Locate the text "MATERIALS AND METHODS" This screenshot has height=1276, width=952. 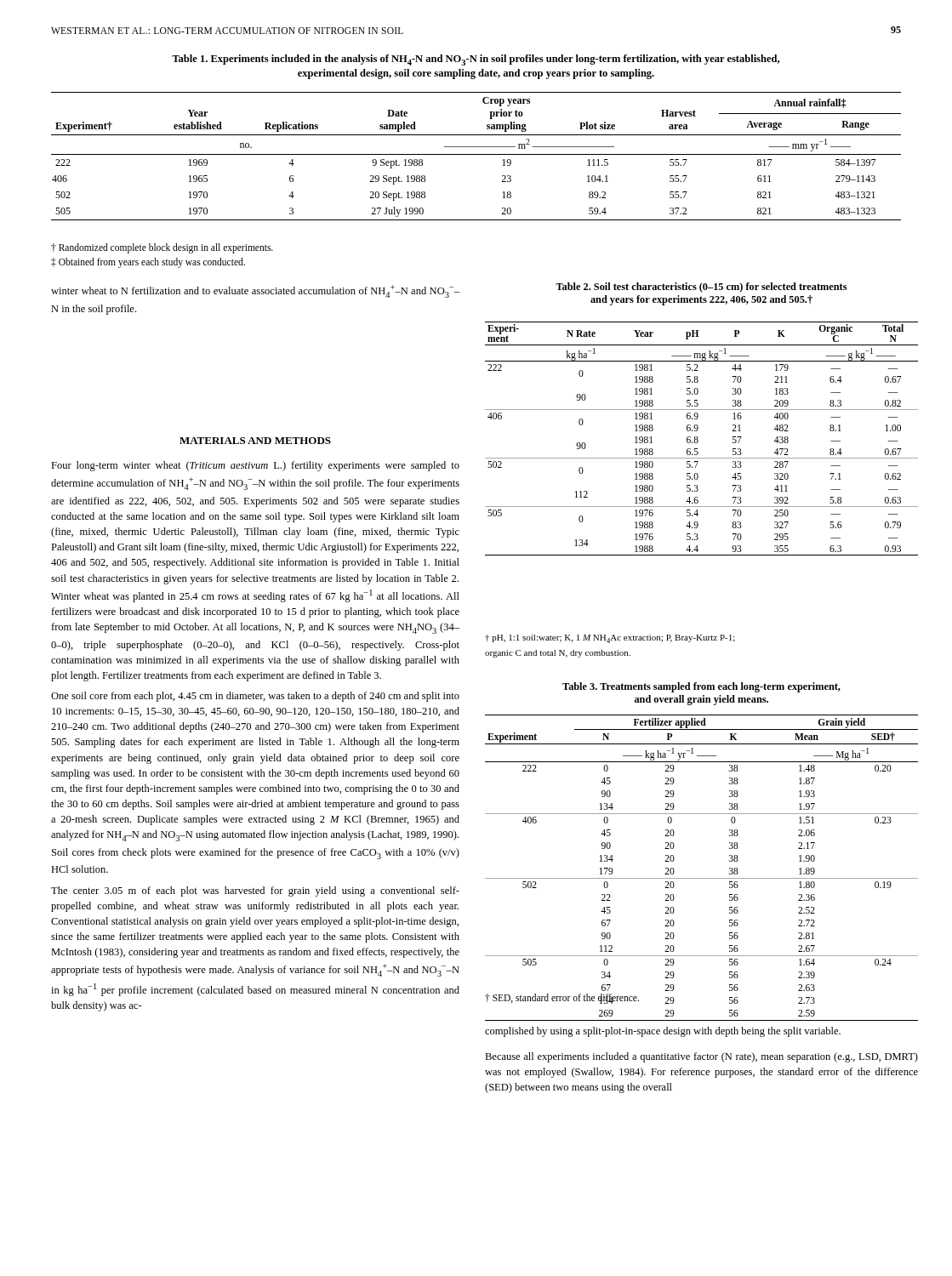255,440
